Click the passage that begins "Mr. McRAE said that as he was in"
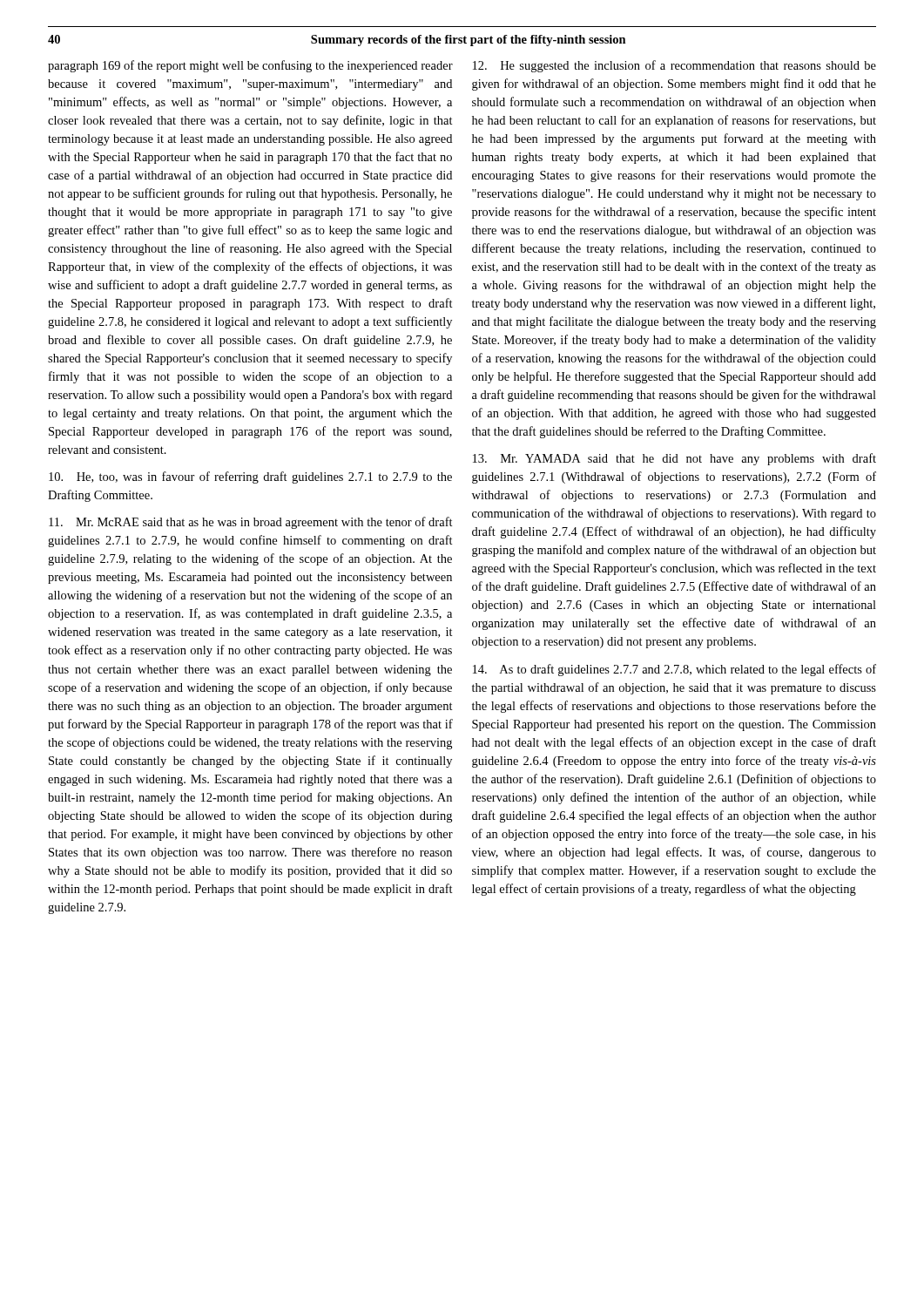 click(x=250, y=714)
